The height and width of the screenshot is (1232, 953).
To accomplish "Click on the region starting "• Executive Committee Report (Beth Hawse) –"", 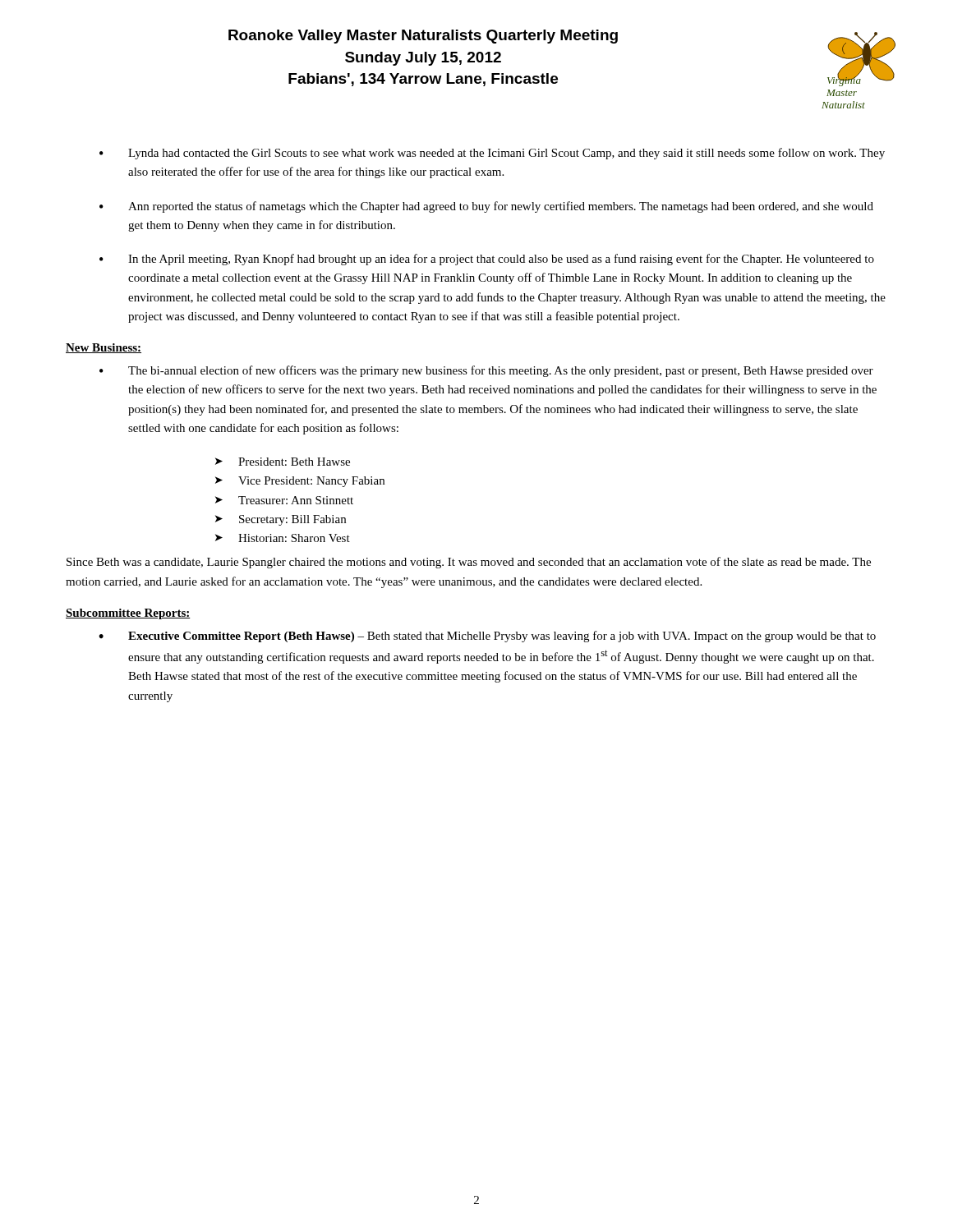I will click(x=476, y=666).
